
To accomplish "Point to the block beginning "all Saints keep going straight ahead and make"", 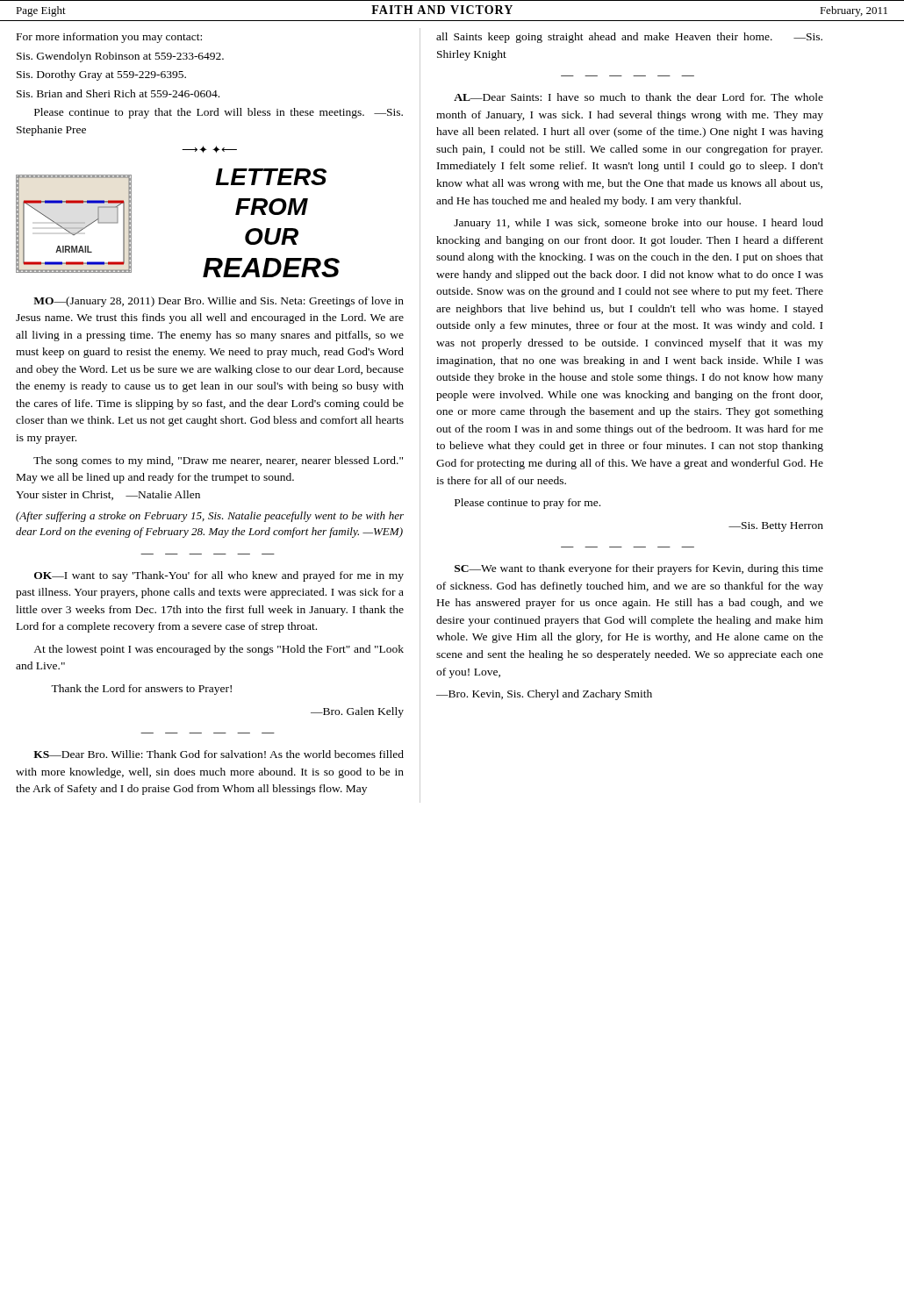I will coord(630,45).
